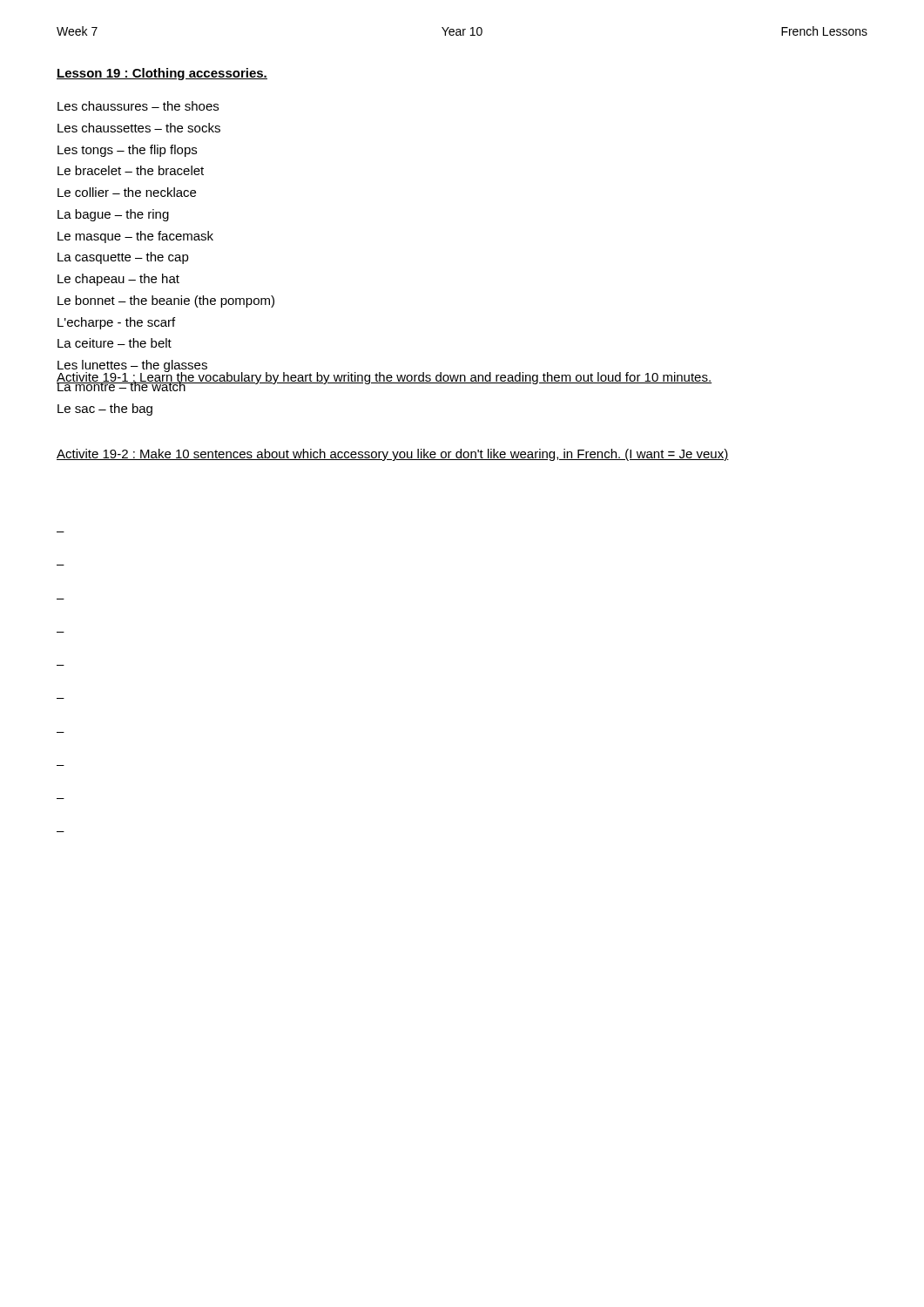Select the text starting "Activite 19-2 : Make 10 sentences about"
The width and height of the screenshot is (924, 1307).
pyautogui.click(x=392, y=454)
